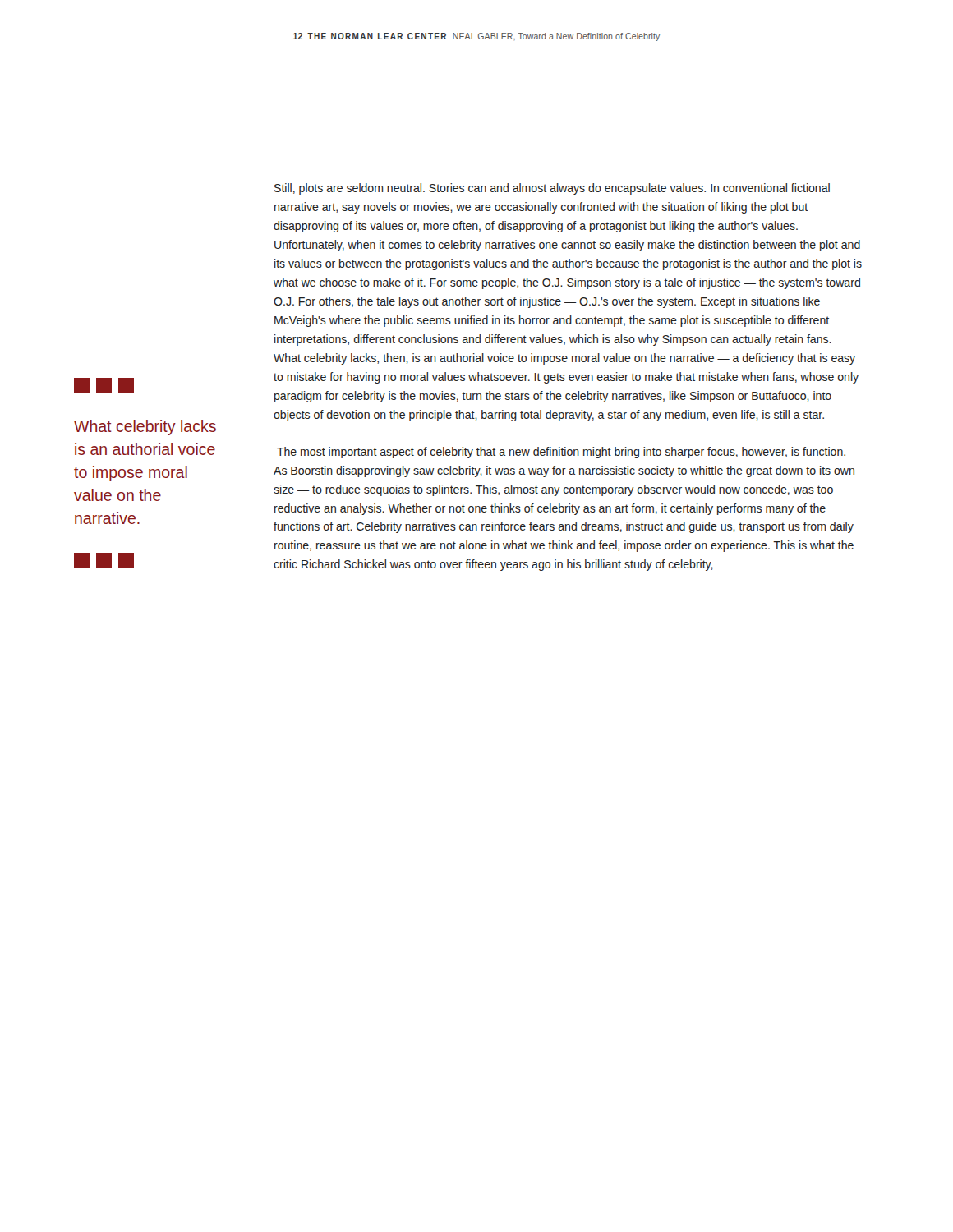This screenshot has width=953, height=1232.
Task: Find the text block that says "What celebrity lacks is an authorial voice"
Action: pyautogui.click(x=145, y=472)
